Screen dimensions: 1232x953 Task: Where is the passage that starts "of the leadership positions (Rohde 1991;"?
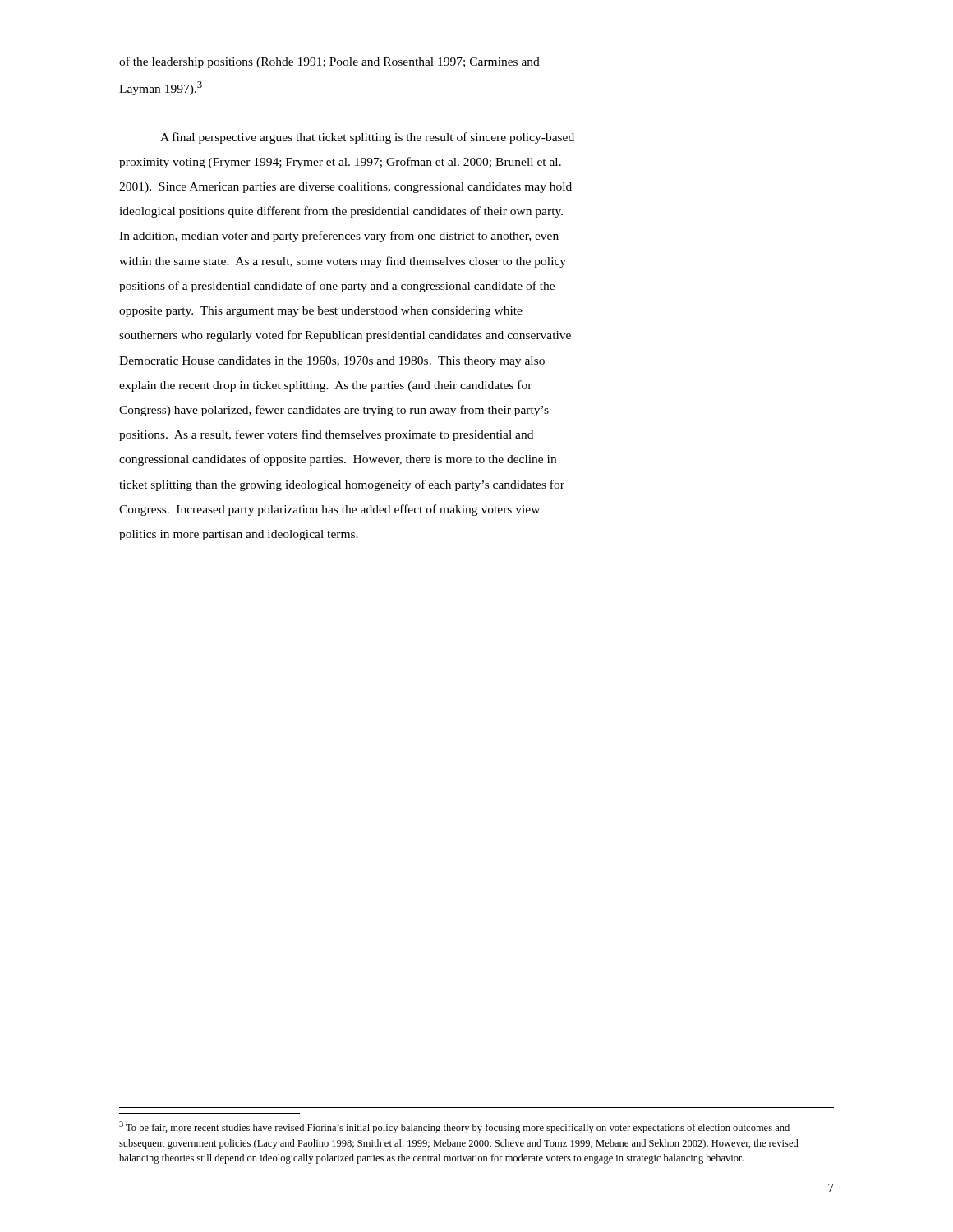[476, 75]
